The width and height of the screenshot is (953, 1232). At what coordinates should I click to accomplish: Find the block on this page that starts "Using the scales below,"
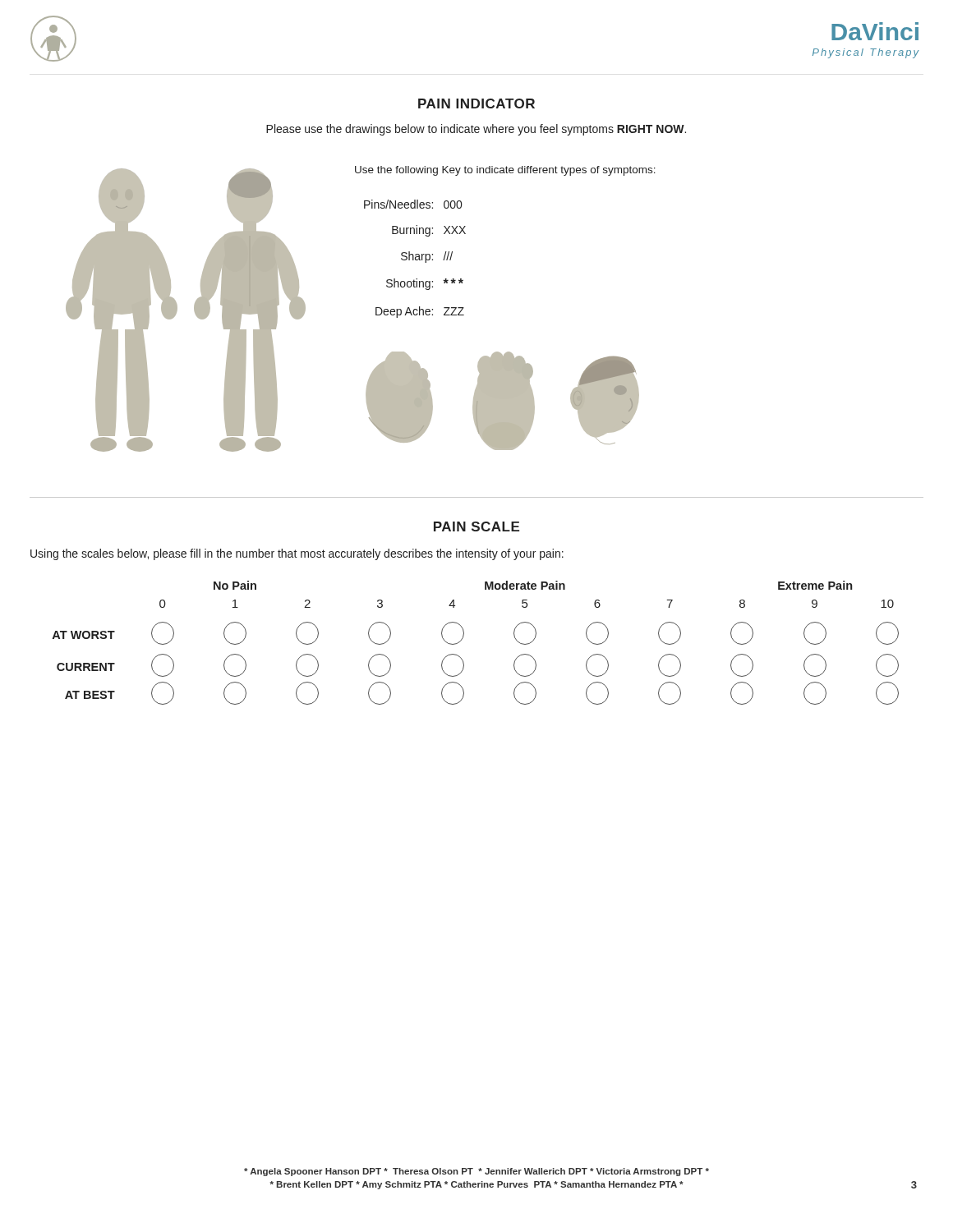297,554
